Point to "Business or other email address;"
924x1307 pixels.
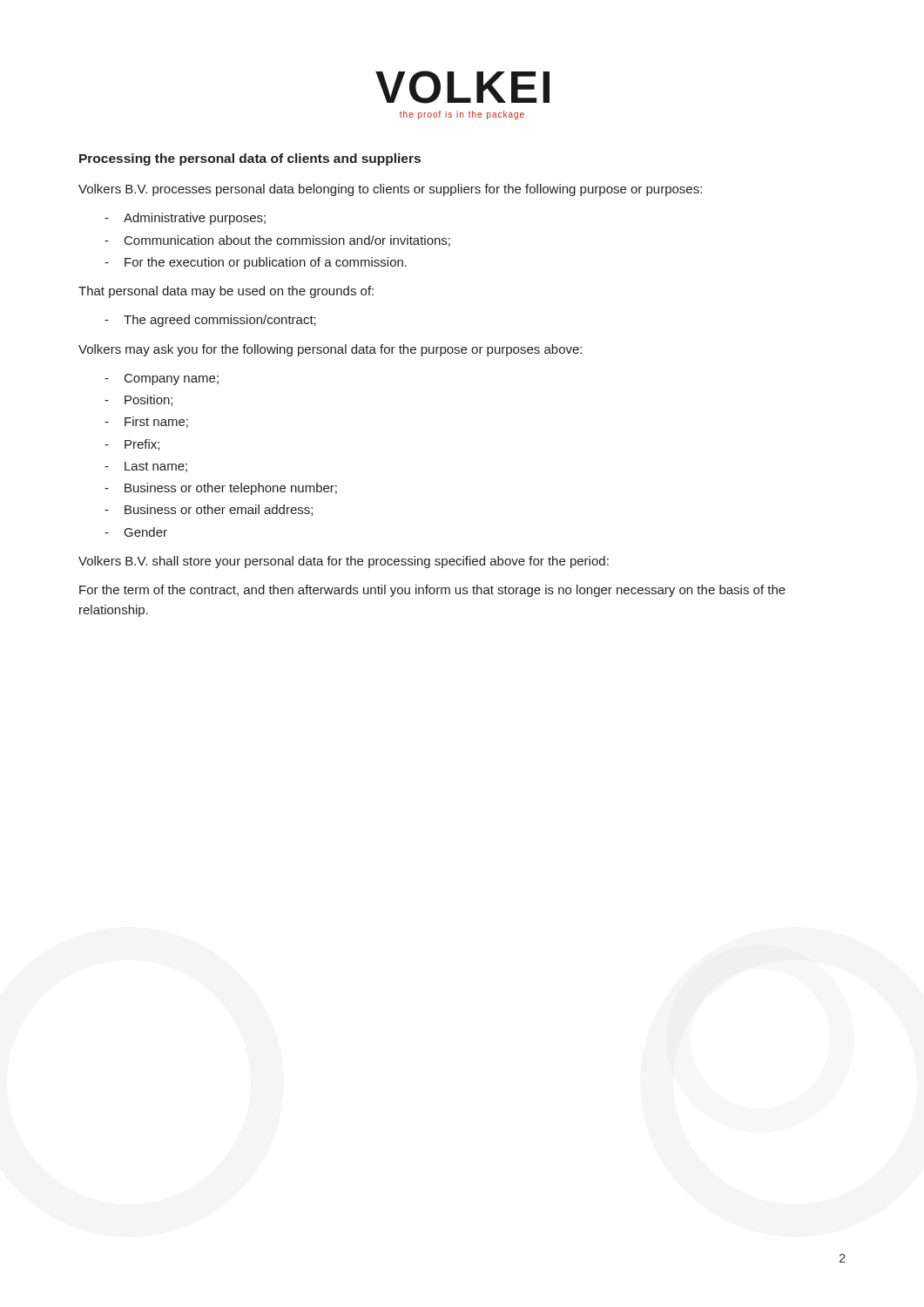click(x=209, y=510)
